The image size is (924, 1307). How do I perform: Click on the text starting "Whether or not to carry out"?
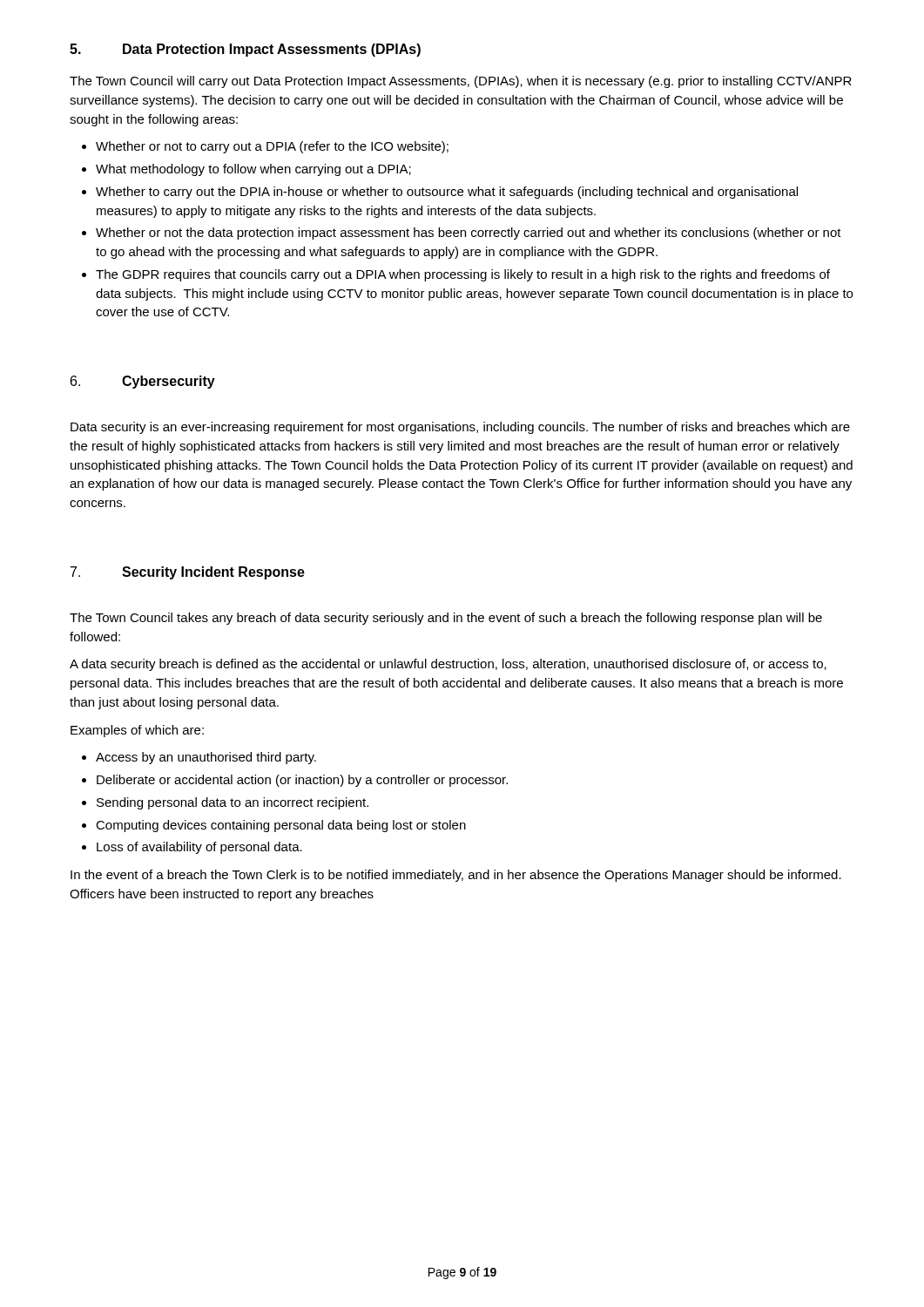273,146
